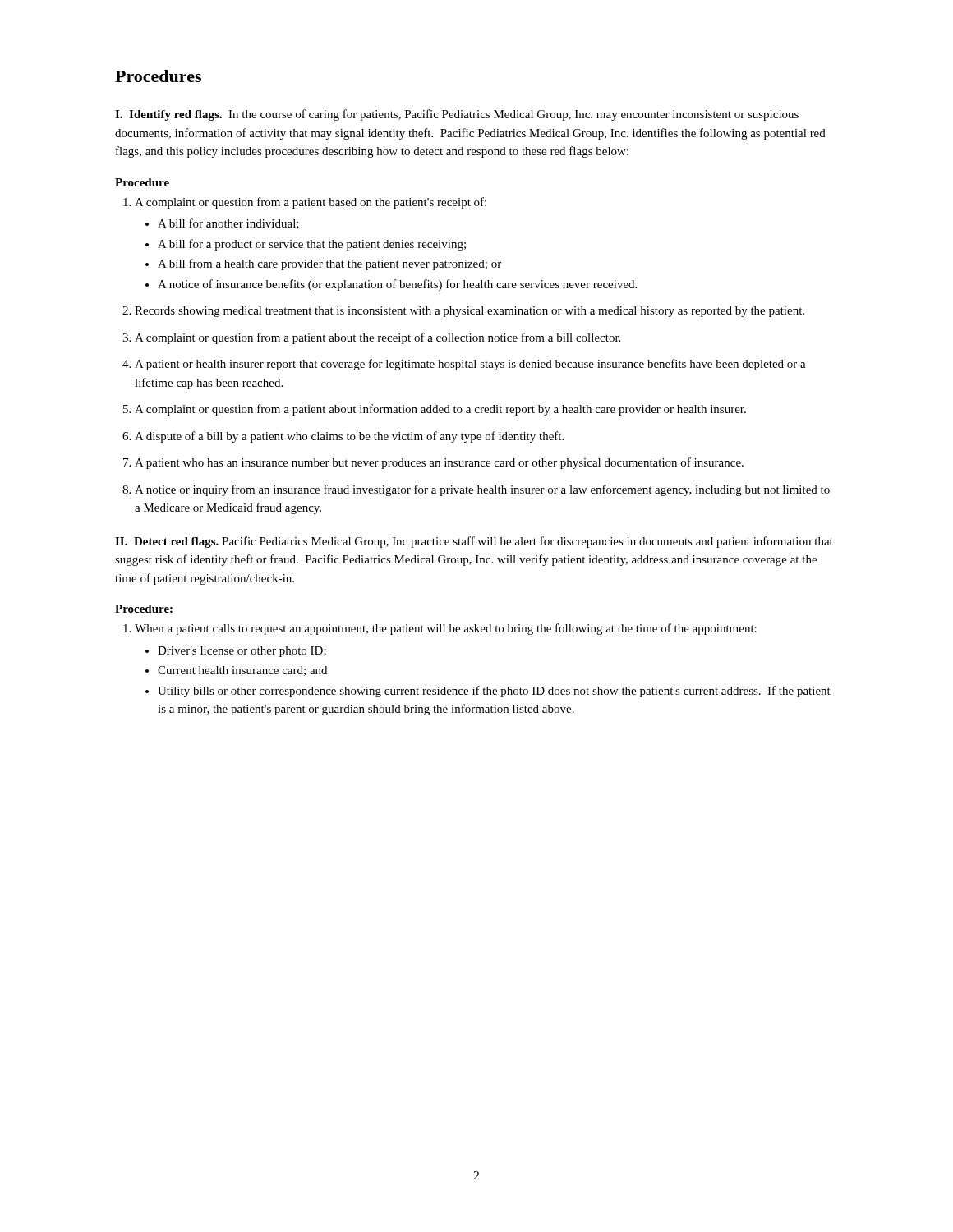Viewport: 953px width, 1232px height.
Task: Locate the list item with the text "Records showing medical treatment that is inconsistent"
Action: 476,311
